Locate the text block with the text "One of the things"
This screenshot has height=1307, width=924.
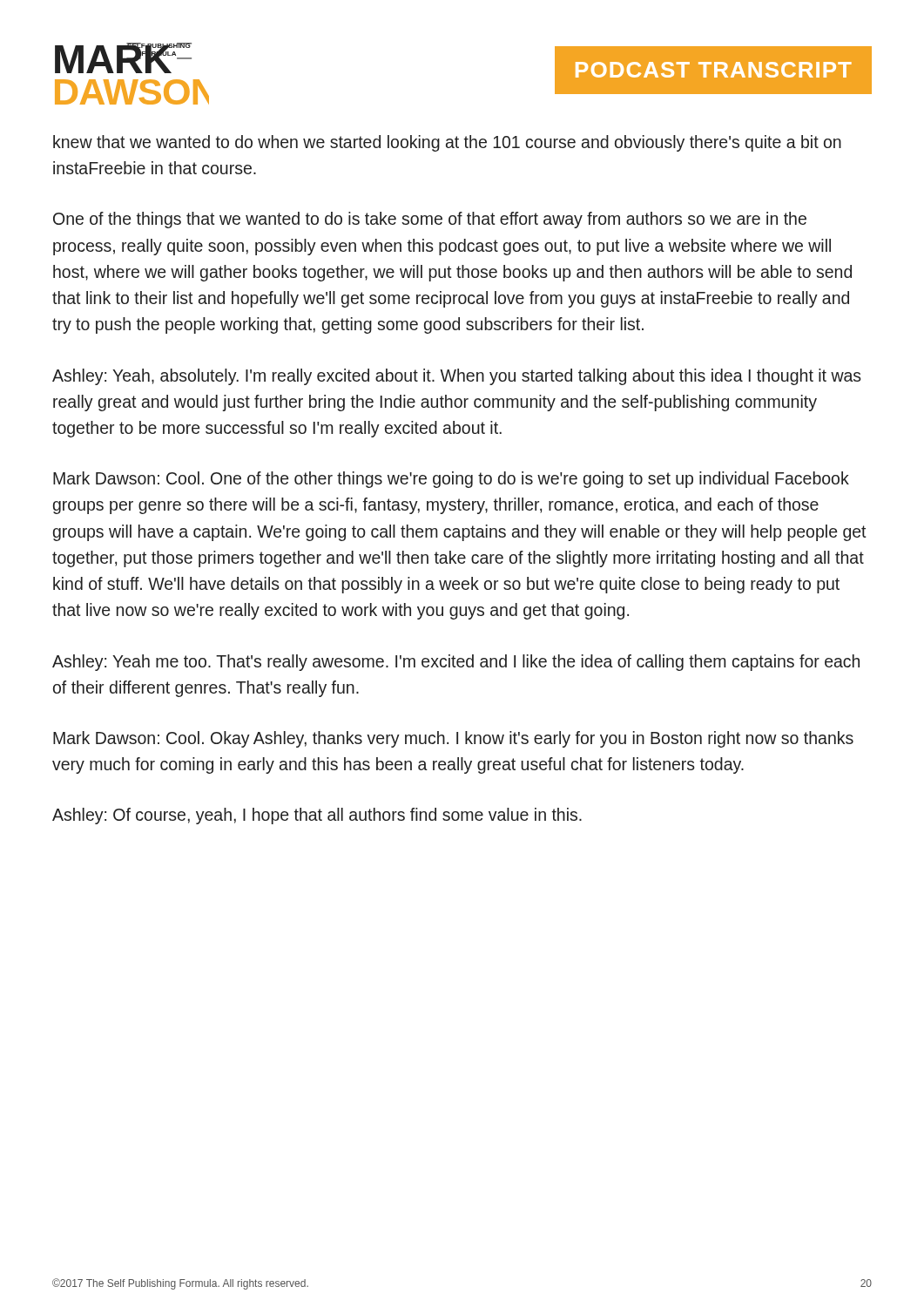tap(453, 272)
